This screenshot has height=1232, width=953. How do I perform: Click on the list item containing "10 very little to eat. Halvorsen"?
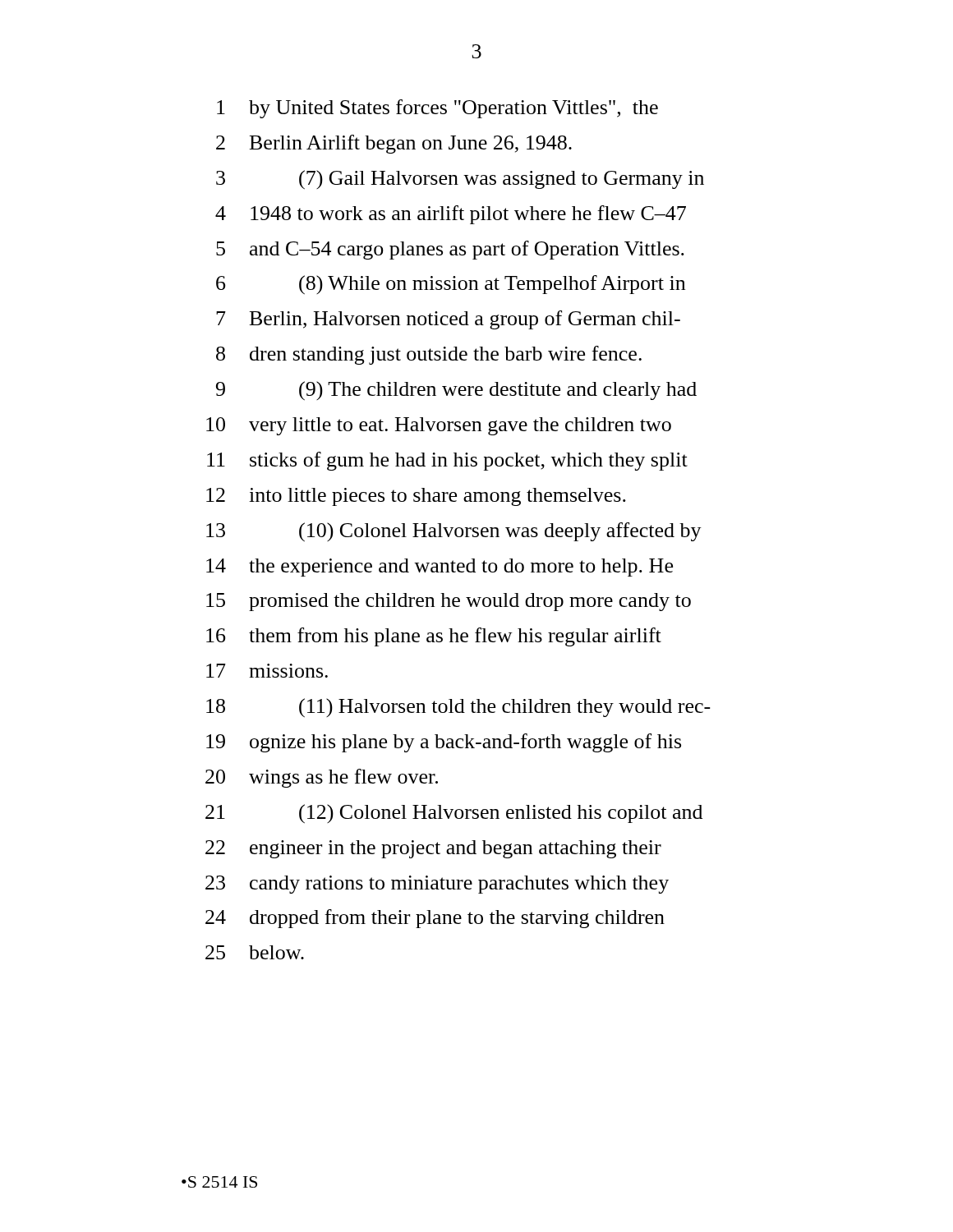point(509,425)
